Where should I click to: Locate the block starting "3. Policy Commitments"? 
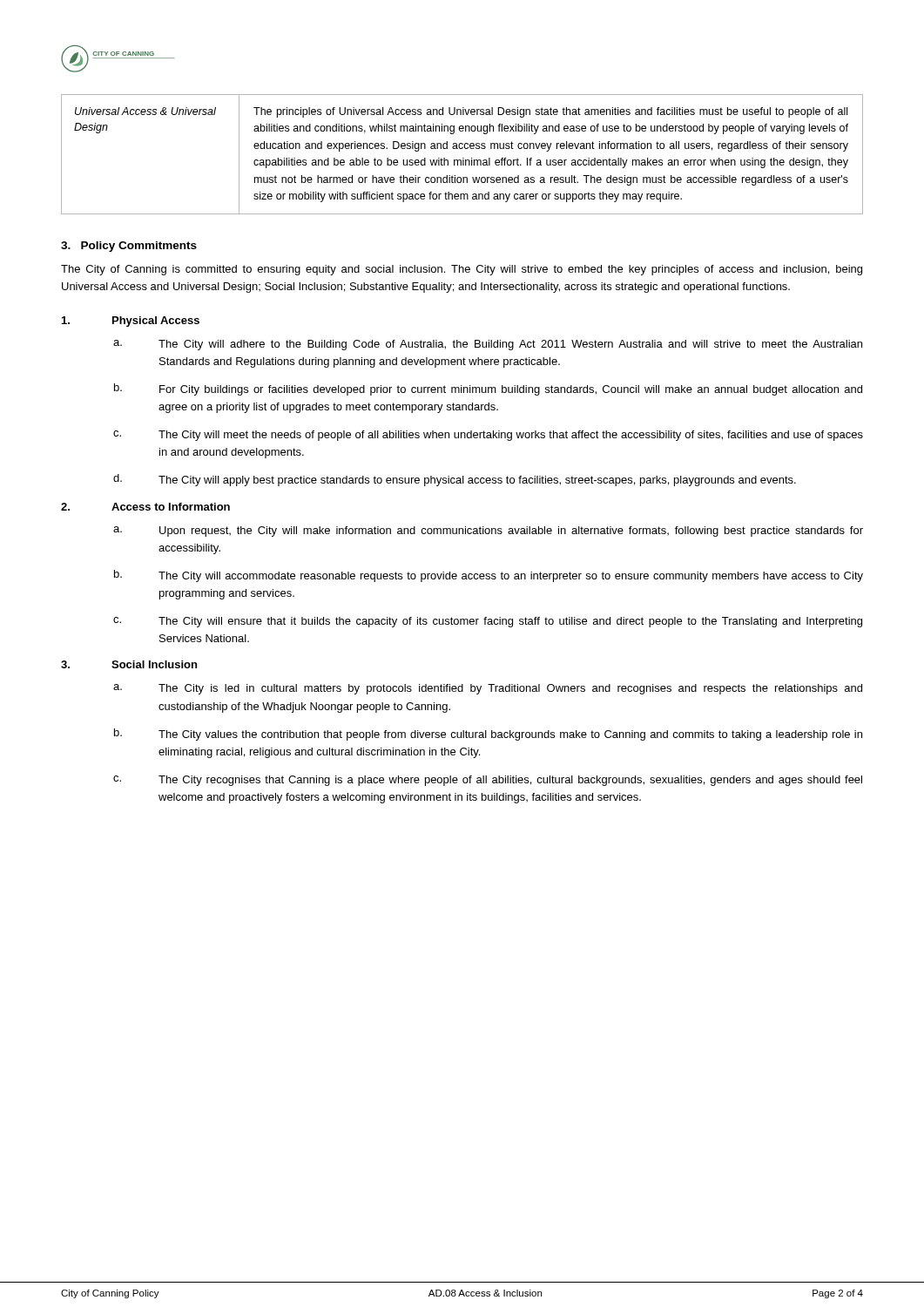click(x=129, y=245)
